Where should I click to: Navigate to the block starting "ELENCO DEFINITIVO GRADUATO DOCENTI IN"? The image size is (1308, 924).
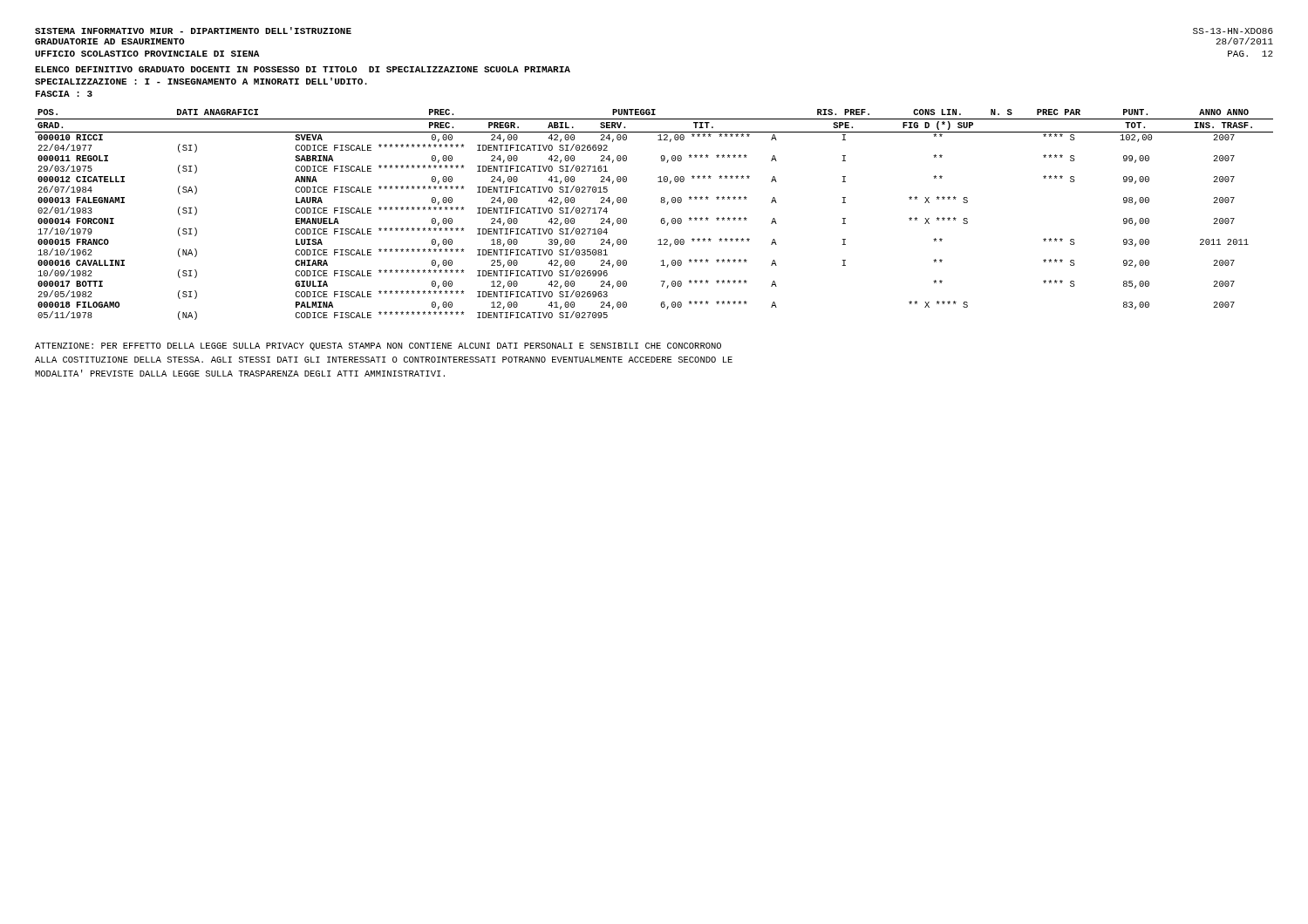(x=303, y=70)
